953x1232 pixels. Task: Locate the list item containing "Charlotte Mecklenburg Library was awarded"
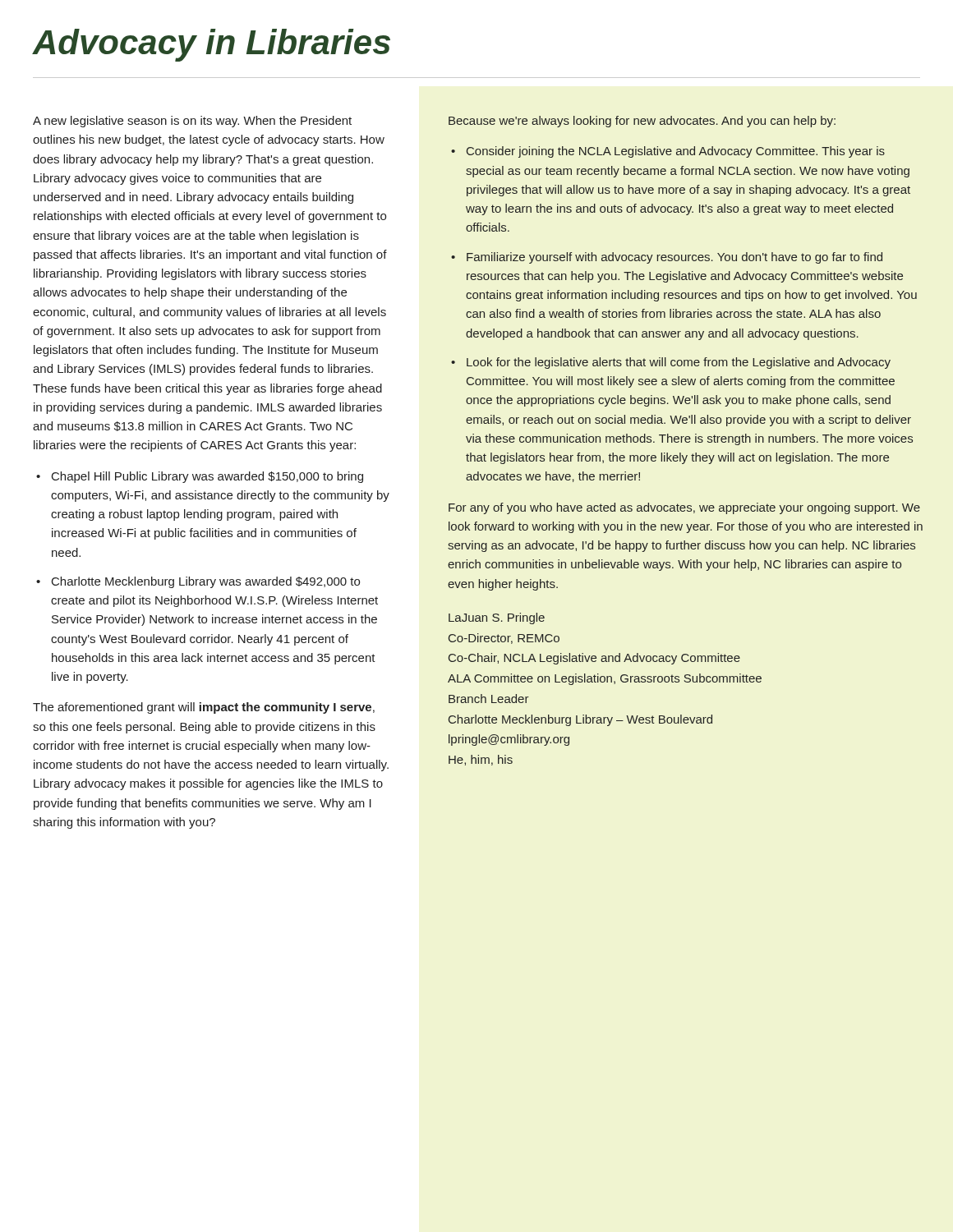click(x=215, y=629)
